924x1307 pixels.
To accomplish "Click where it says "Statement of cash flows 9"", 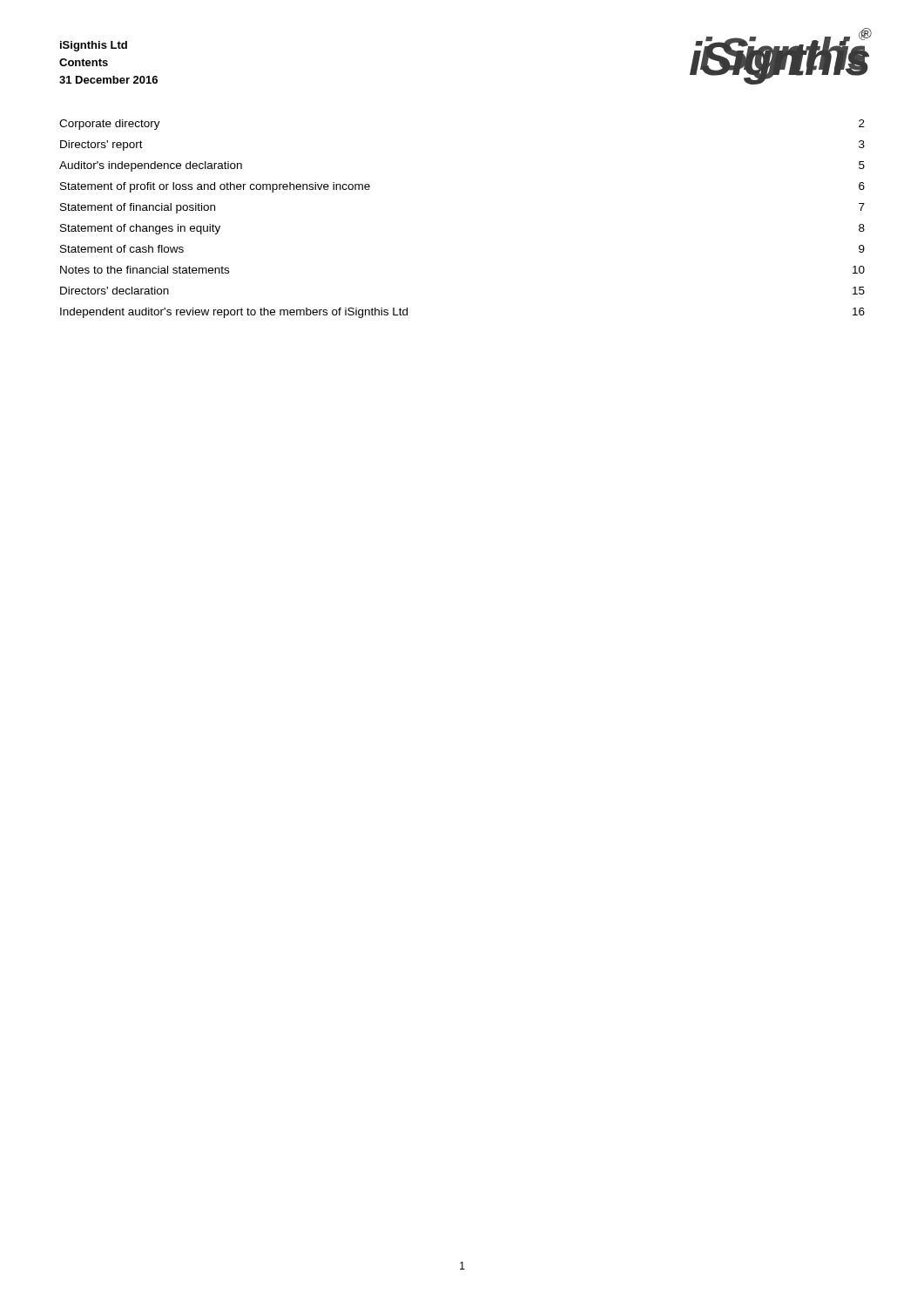I will coord(118,248).
